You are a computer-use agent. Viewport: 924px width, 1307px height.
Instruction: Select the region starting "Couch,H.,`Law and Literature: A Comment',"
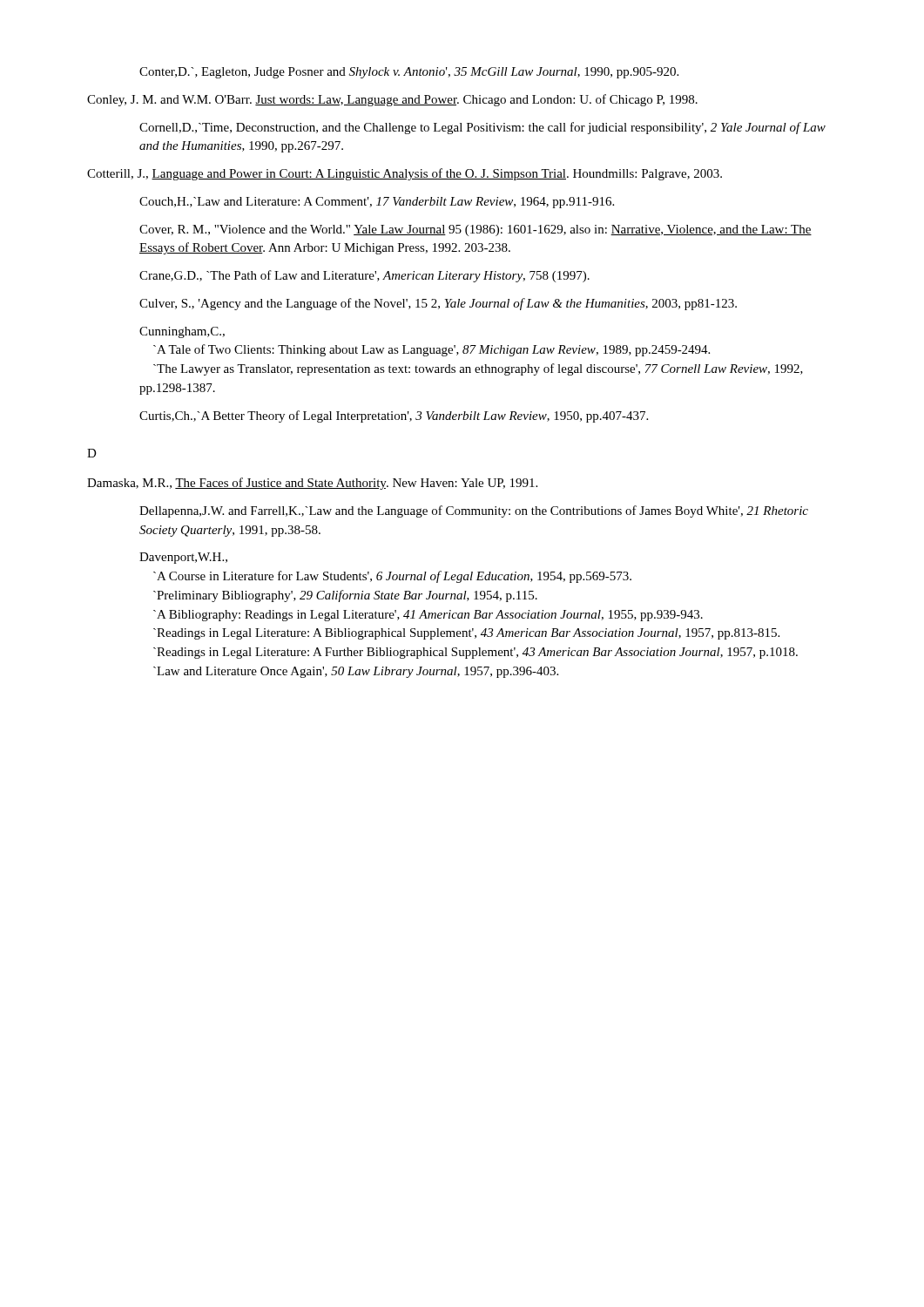point(377,201)
